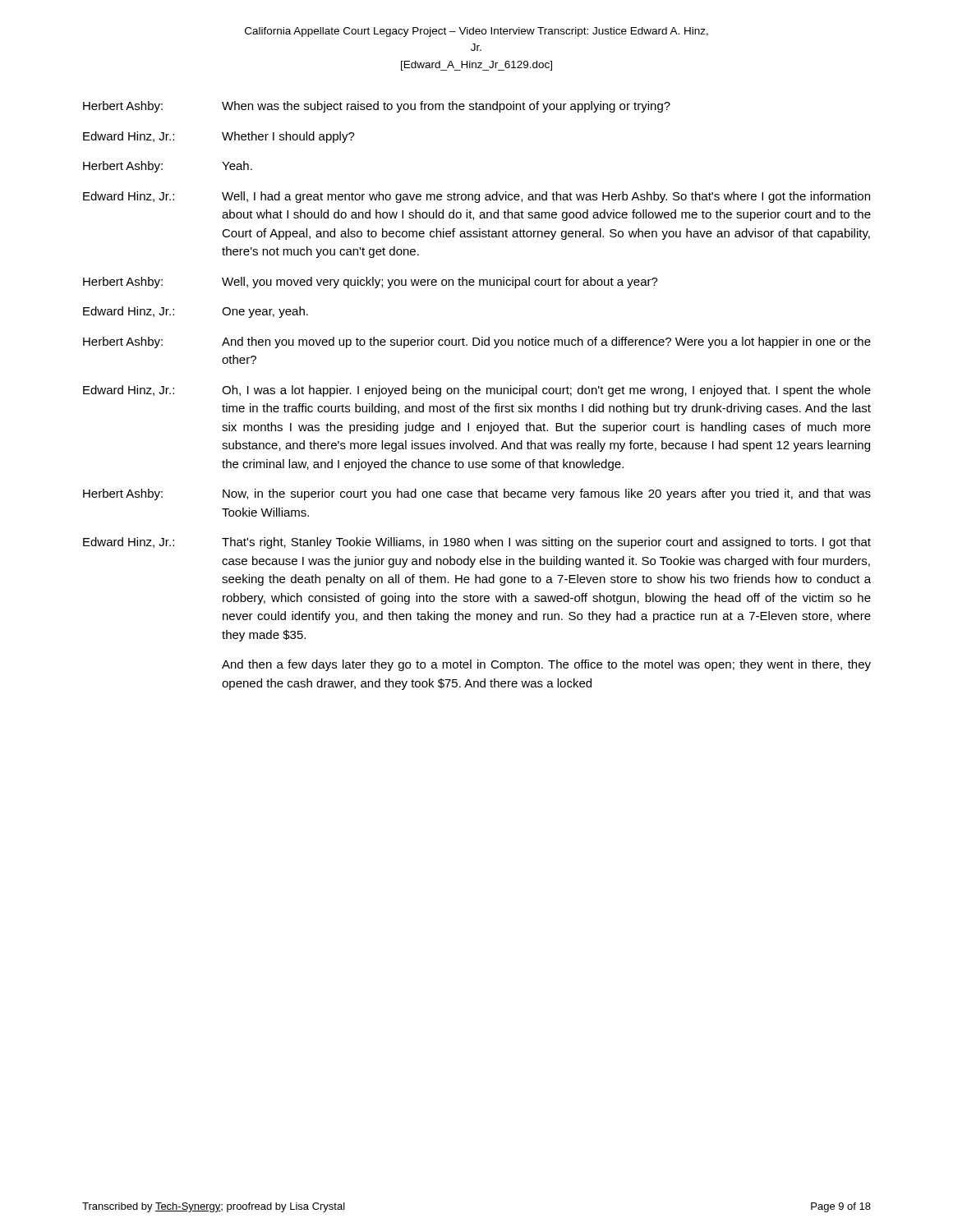Select the region starting "Edward Hinz, Jr.: That's right, Stanley Tookie"
This screenshot has width=953, height=1232.
point(476,589)
